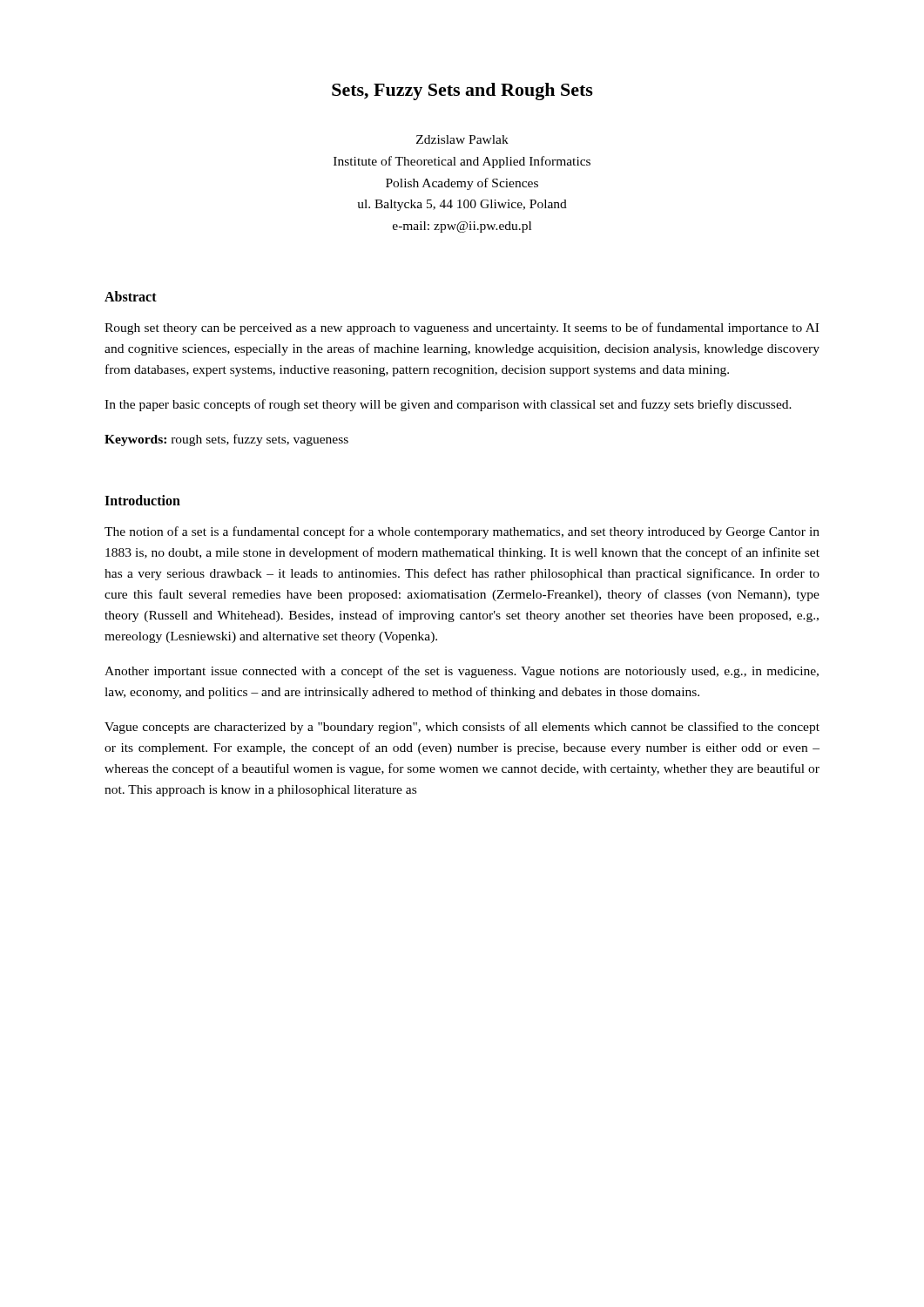Navigate to the element starting "Zdzislaw Pawlak Institute of Theoretical and"
Viewport: 924px width, 1307px height.
tap(462, 182)
